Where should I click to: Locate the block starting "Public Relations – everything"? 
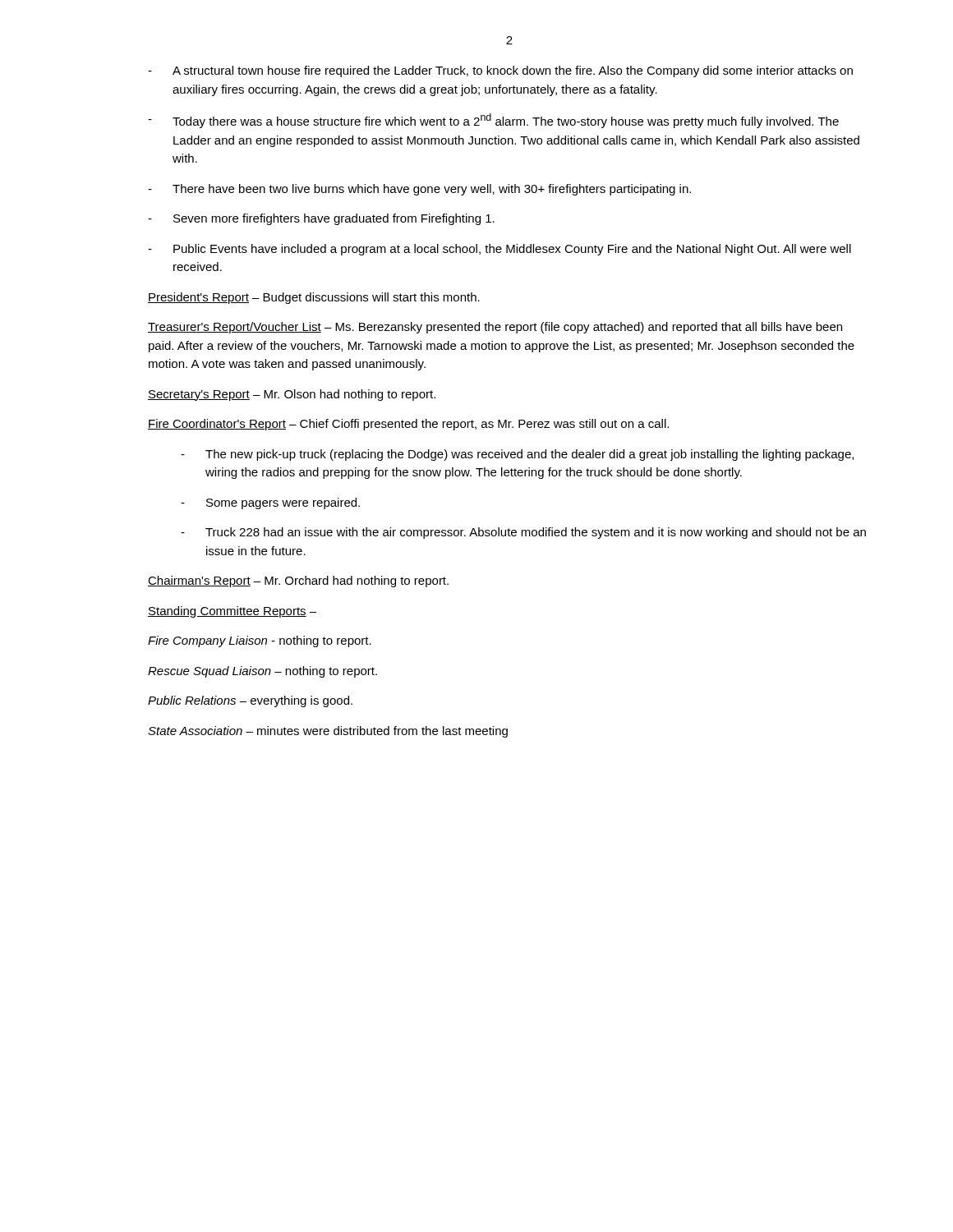[251, 700]
